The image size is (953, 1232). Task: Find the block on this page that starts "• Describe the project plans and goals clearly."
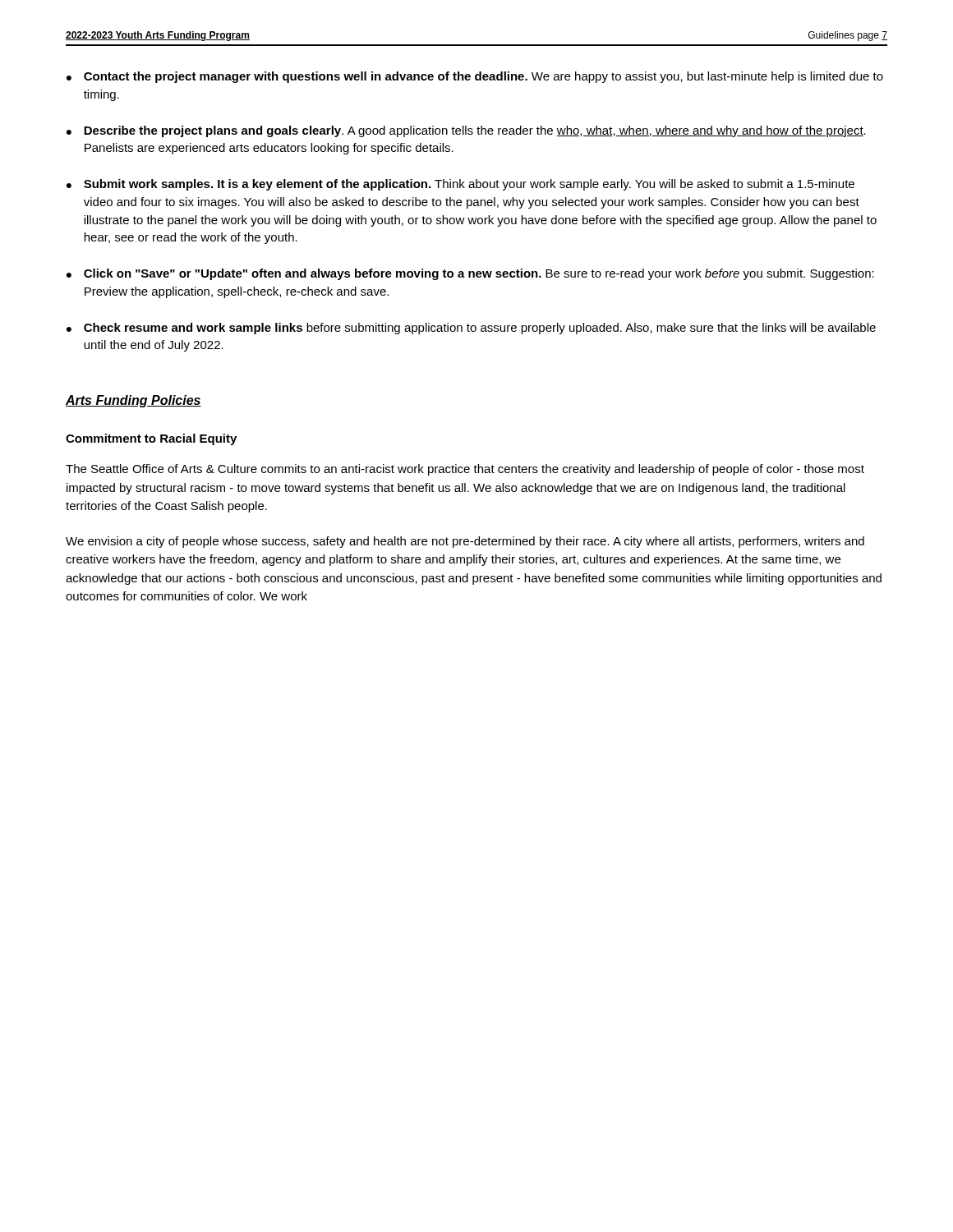(476, 139)
